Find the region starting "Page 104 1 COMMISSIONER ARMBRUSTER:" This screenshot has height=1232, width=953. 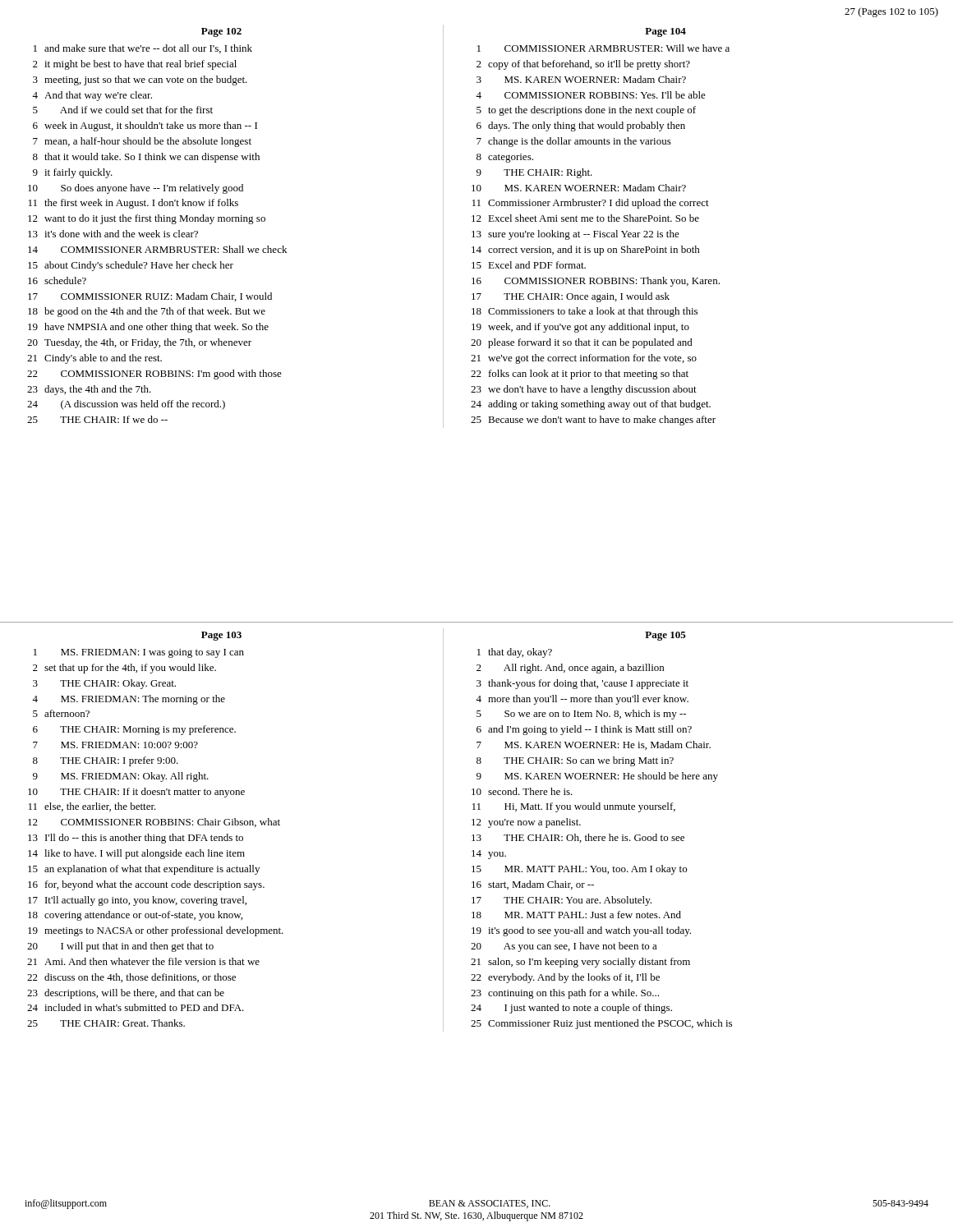pos(665,226)
